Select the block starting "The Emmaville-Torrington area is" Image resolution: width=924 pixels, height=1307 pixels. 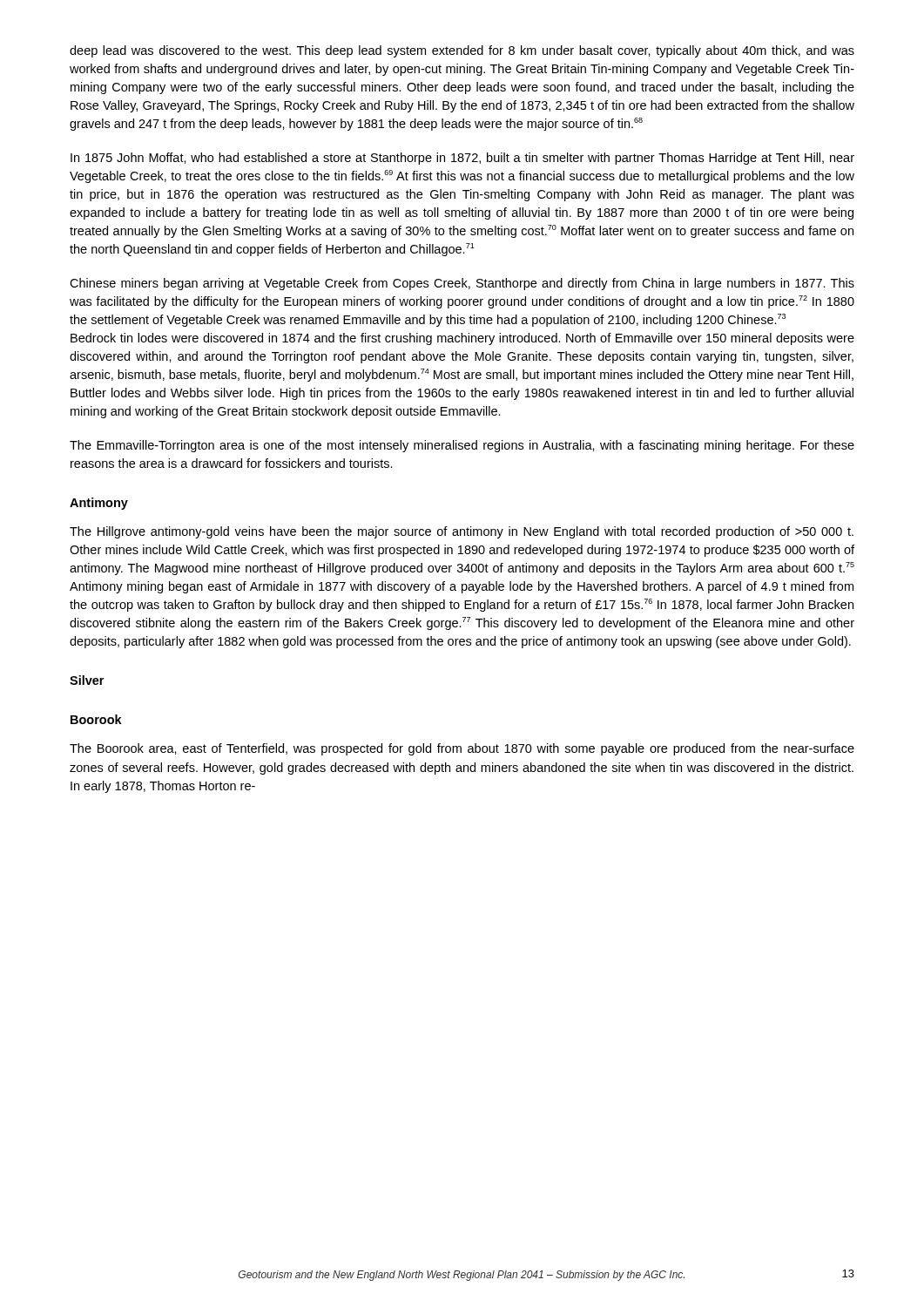point(462,455)
